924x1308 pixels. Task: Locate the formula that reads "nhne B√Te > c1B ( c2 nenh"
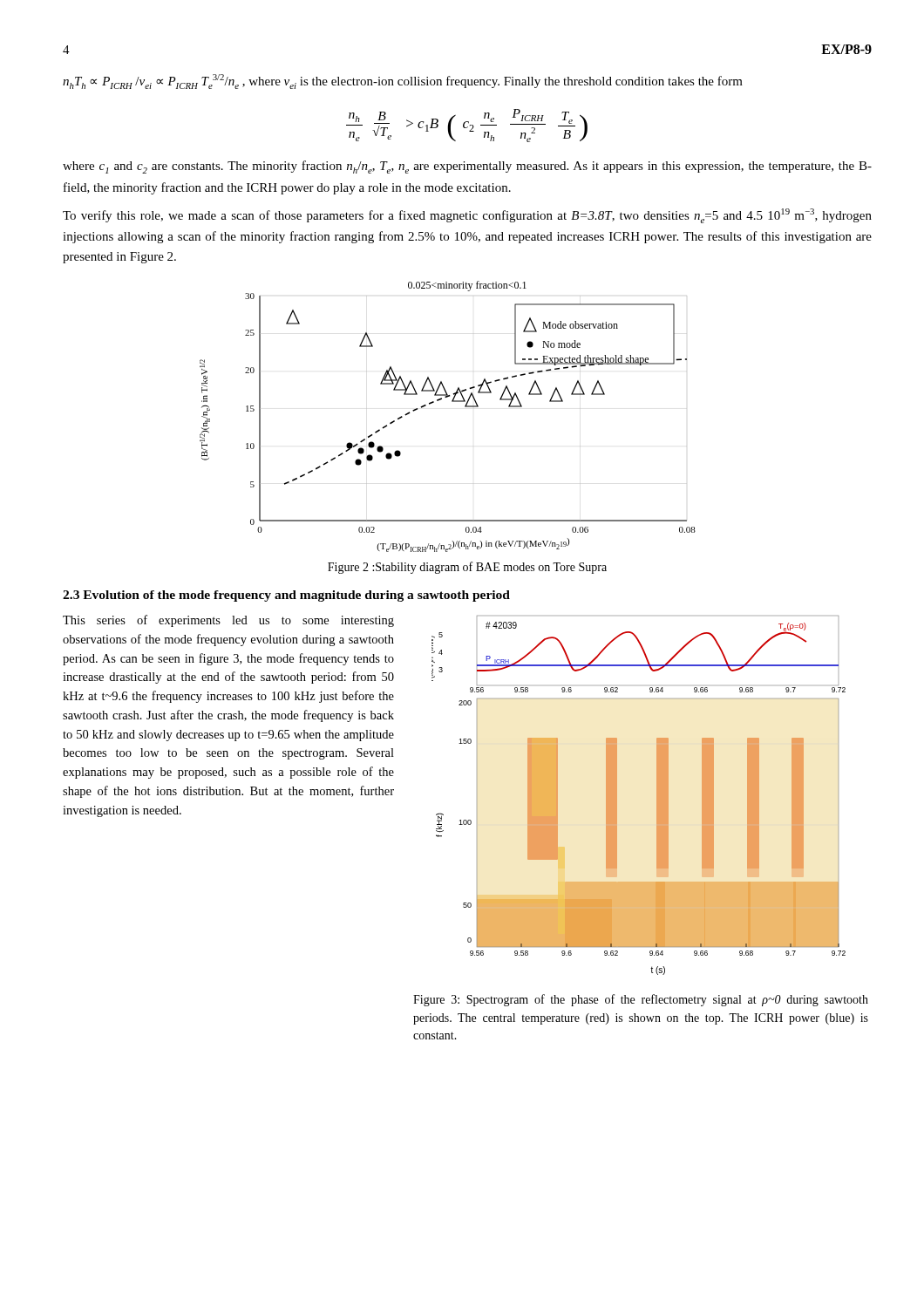tap(467, 125)
